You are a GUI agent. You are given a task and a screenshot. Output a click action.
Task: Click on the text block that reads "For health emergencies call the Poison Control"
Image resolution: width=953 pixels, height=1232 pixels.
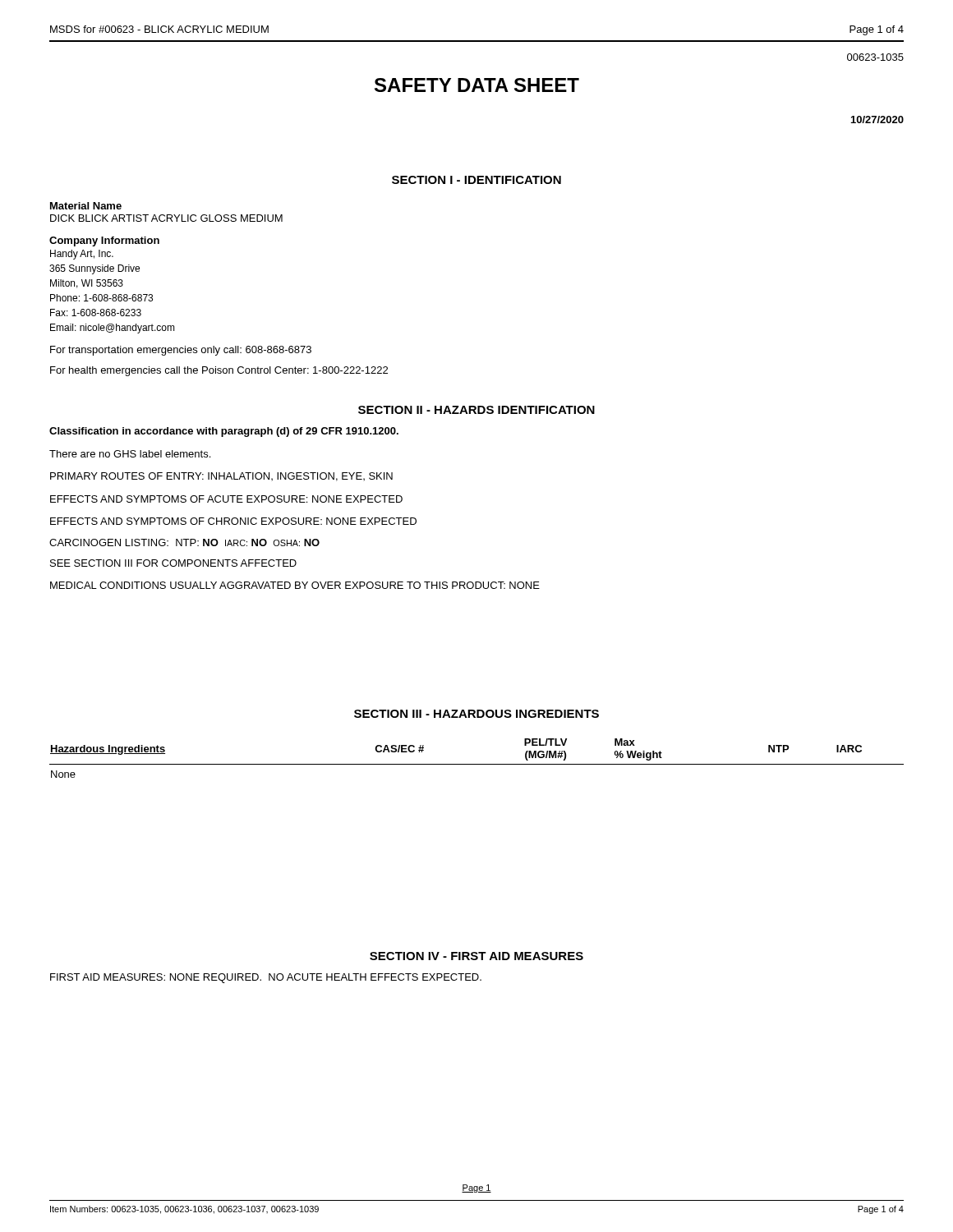[219, 370]
